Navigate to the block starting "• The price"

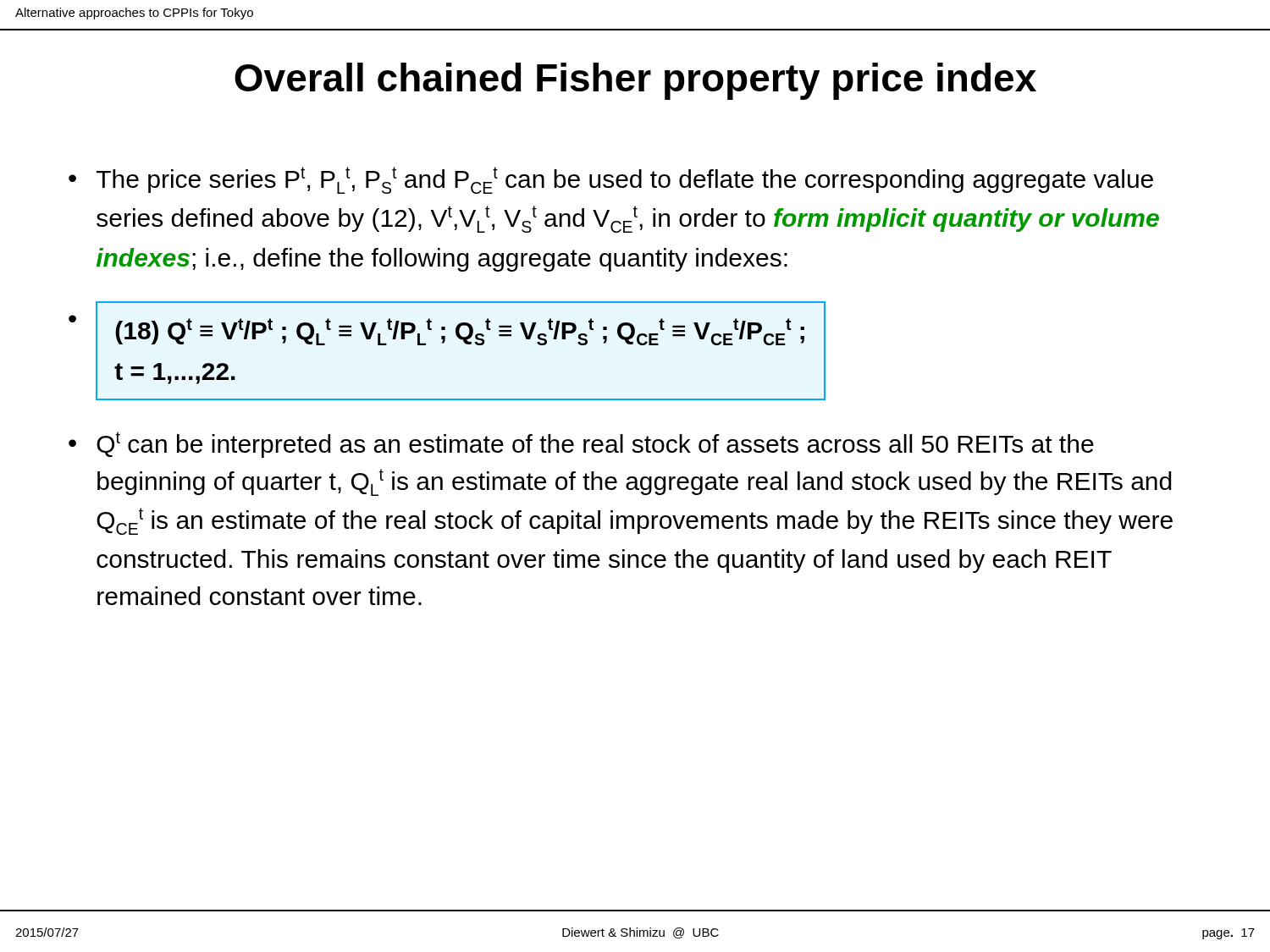[635, 218]
